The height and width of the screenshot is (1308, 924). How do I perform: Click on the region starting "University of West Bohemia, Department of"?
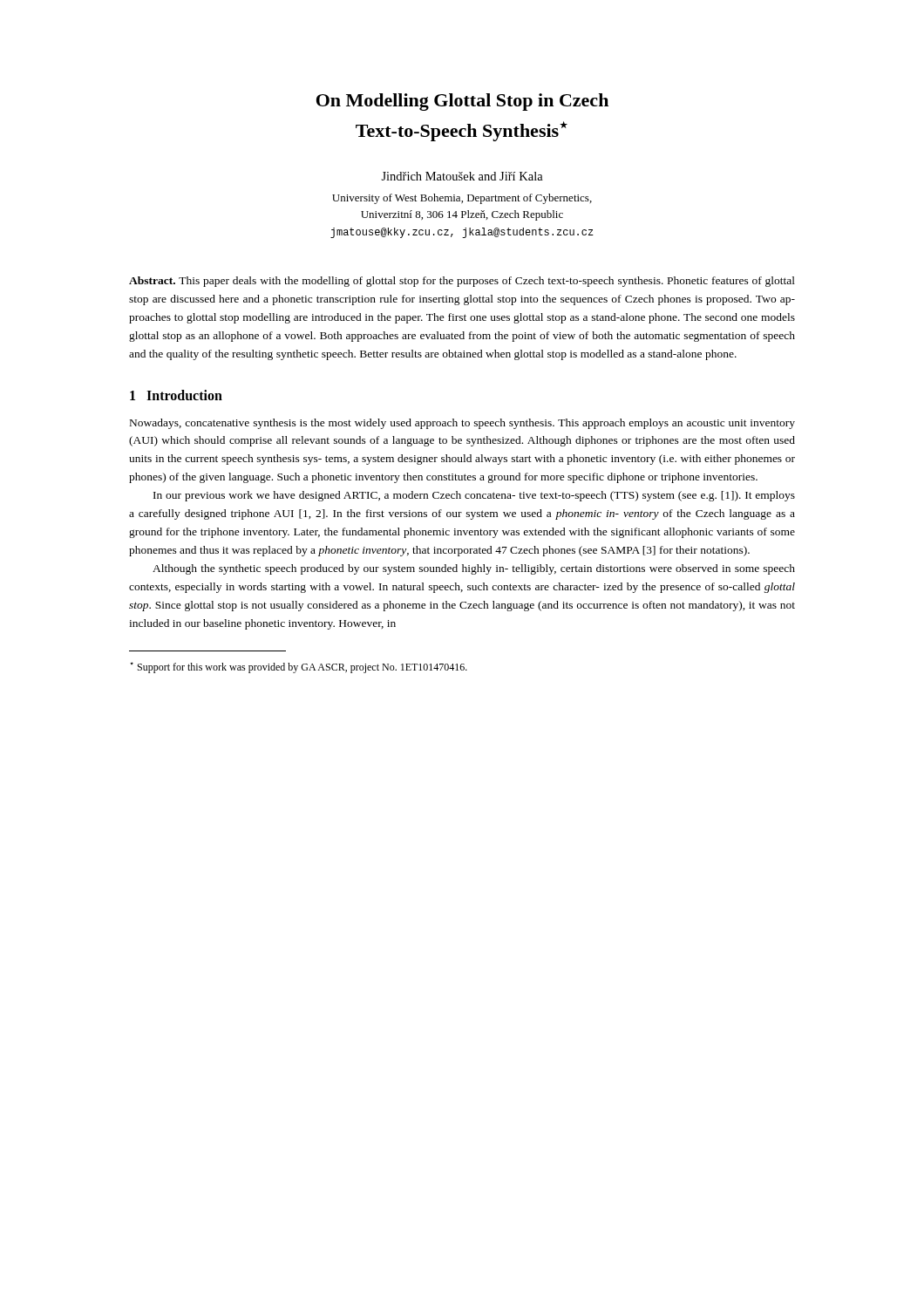462,215
